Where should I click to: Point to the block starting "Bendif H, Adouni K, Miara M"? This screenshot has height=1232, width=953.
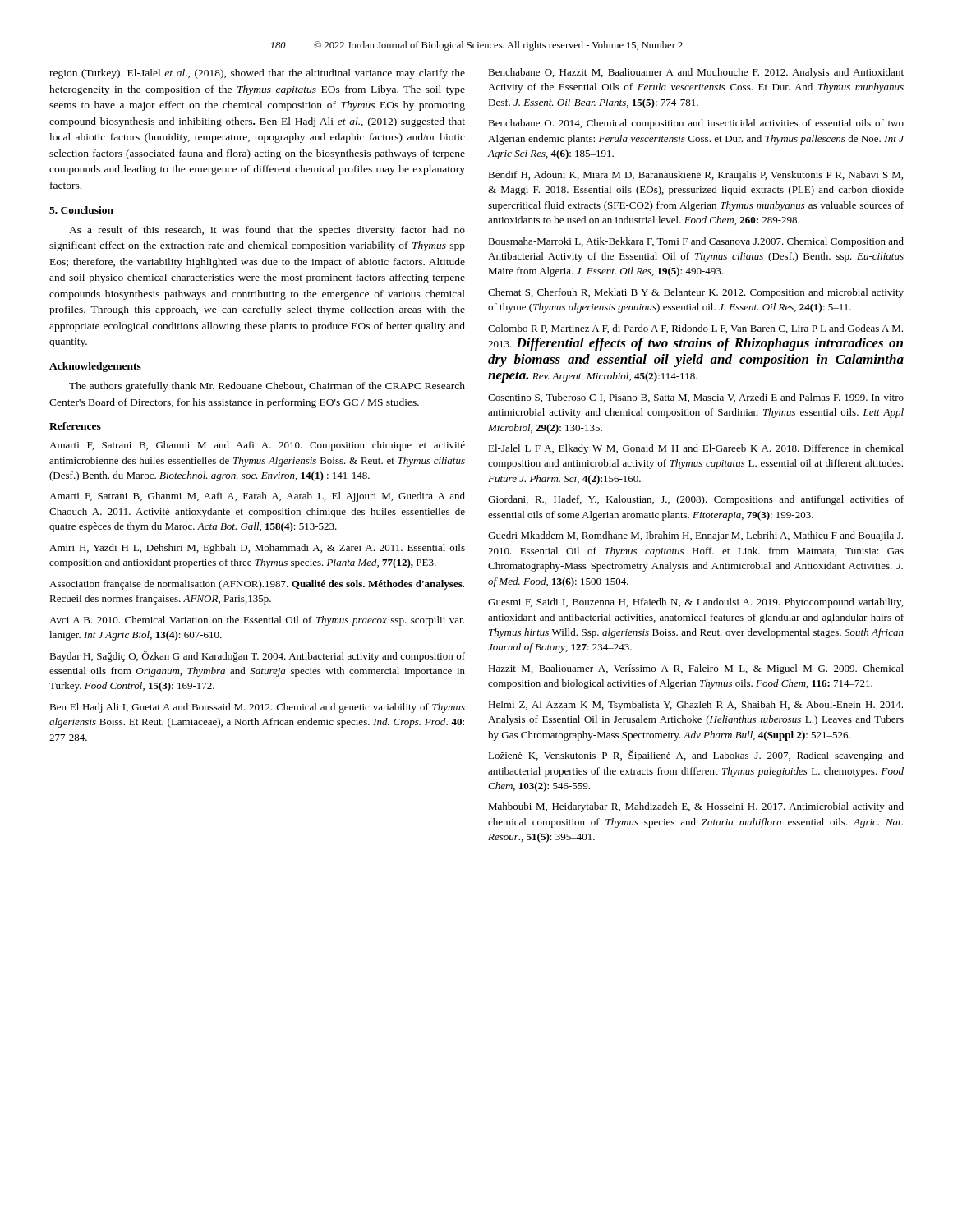tap(696, 197)
